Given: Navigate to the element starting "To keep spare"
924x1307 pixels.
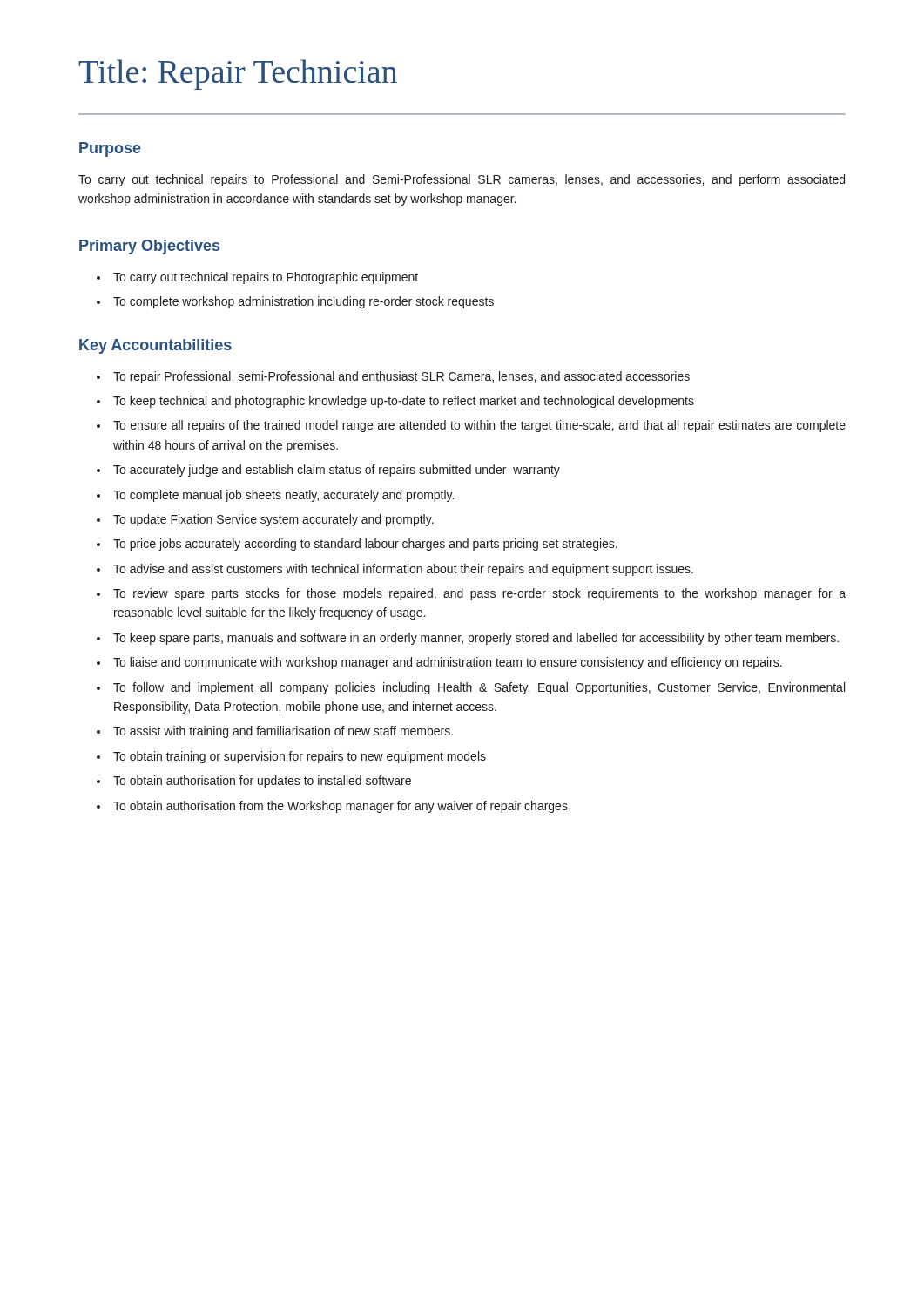Looking at the screenshot, I should tap(476, 638).
